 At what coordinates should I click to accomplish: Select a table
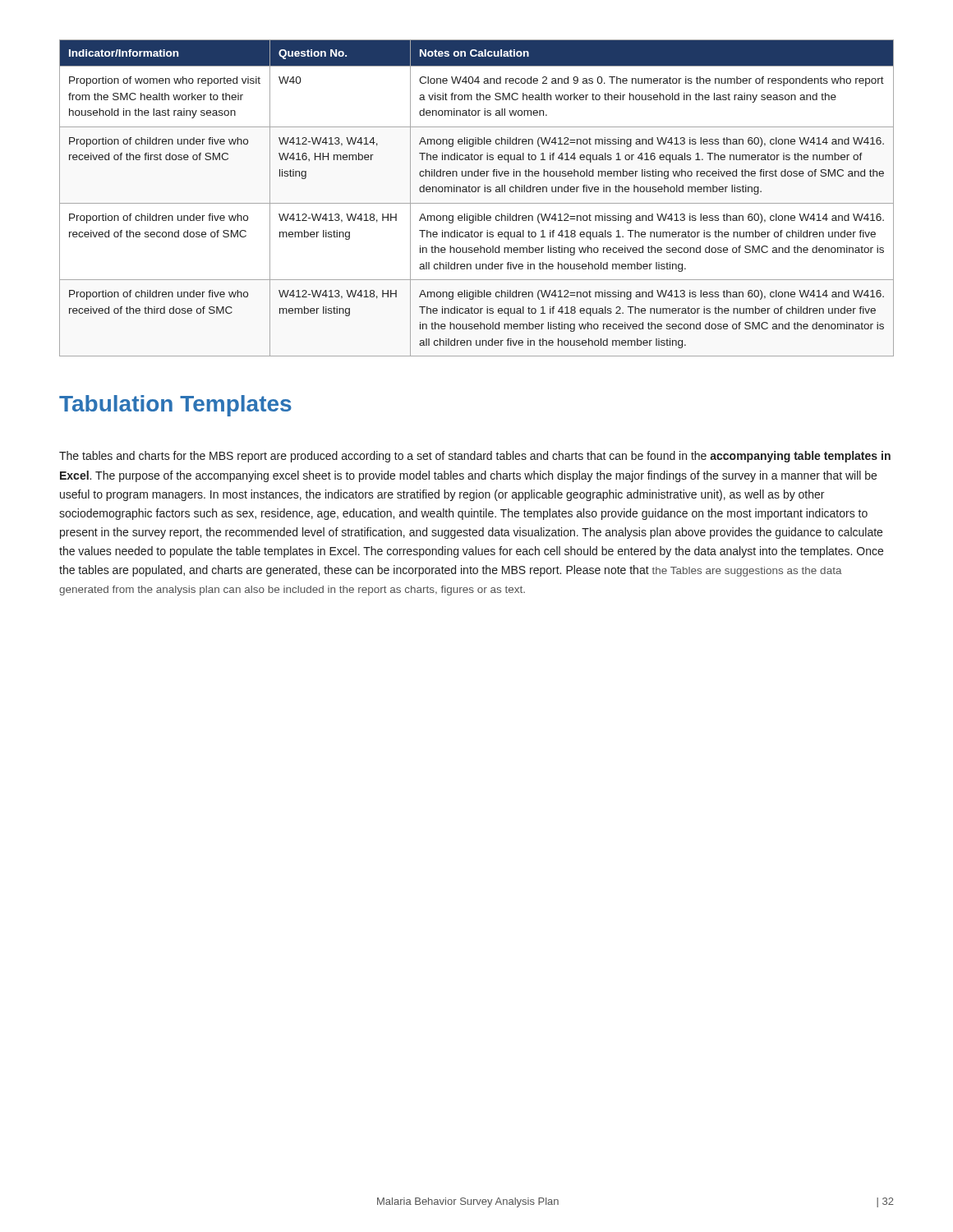coord(476,198)
